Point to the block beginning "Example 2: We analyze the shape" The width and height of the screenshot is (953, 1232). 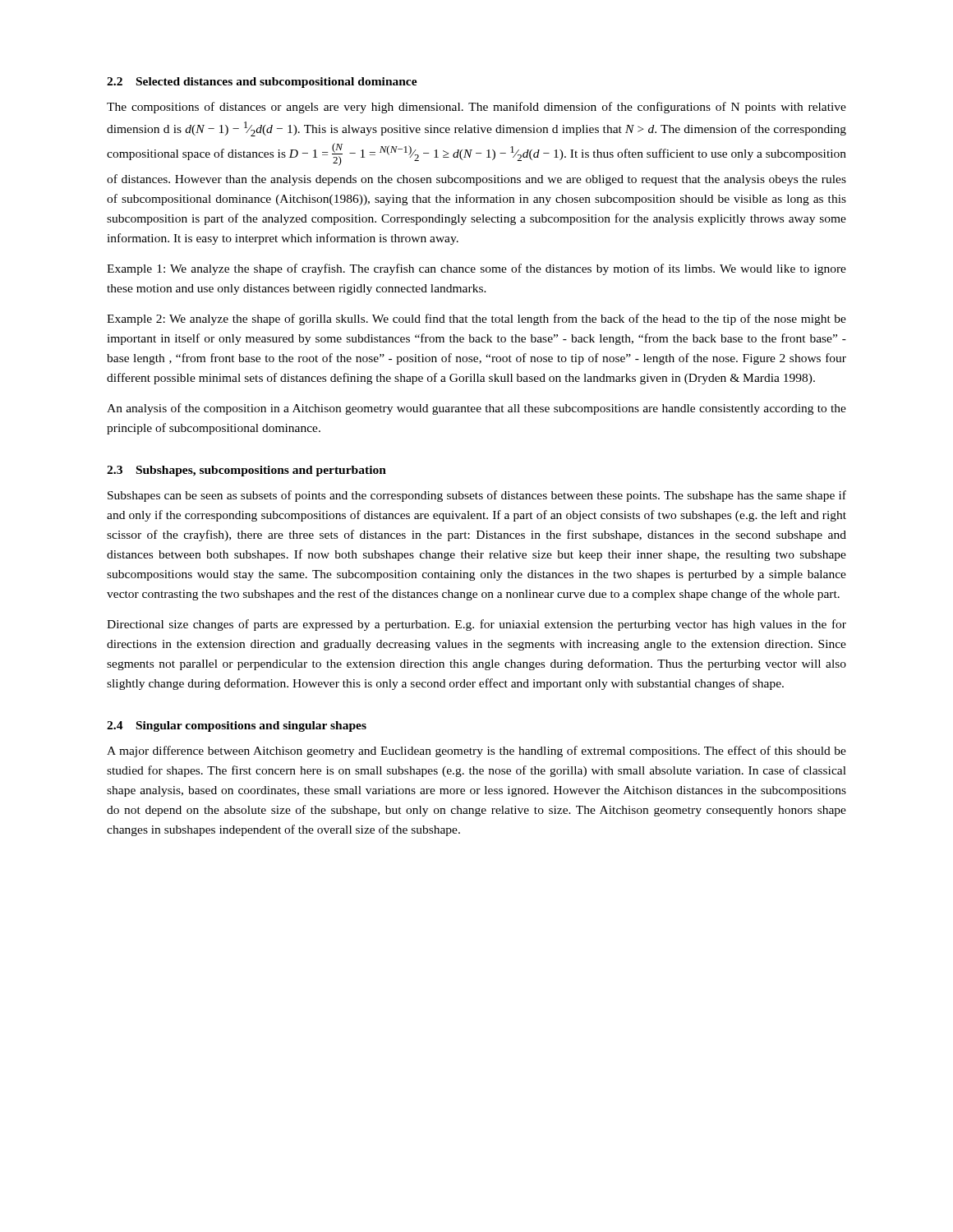[x=476, y=348]
